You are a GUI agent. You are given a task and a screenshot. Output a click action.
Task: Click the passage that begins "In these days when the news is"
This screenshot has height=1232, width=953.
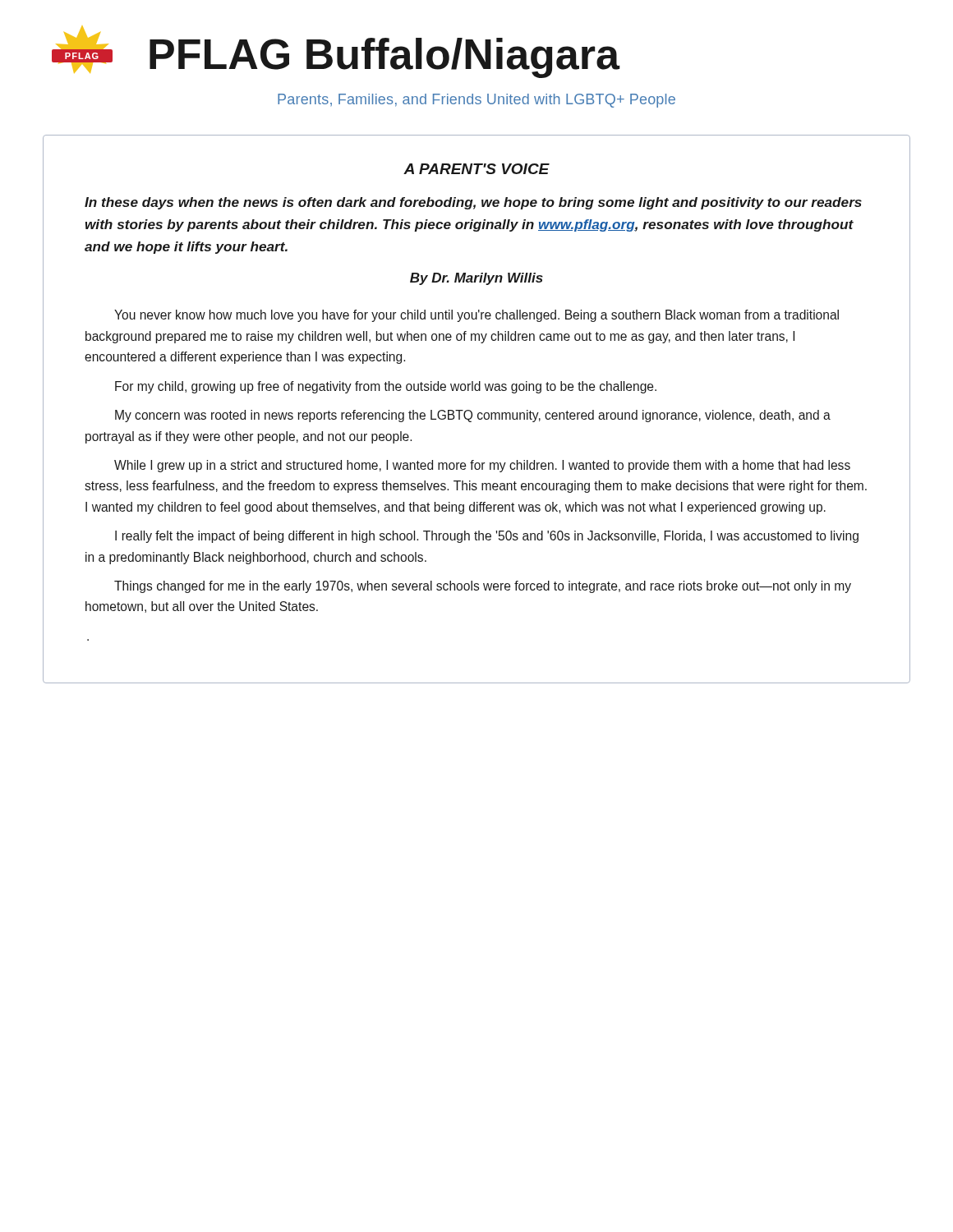(473, 224)
